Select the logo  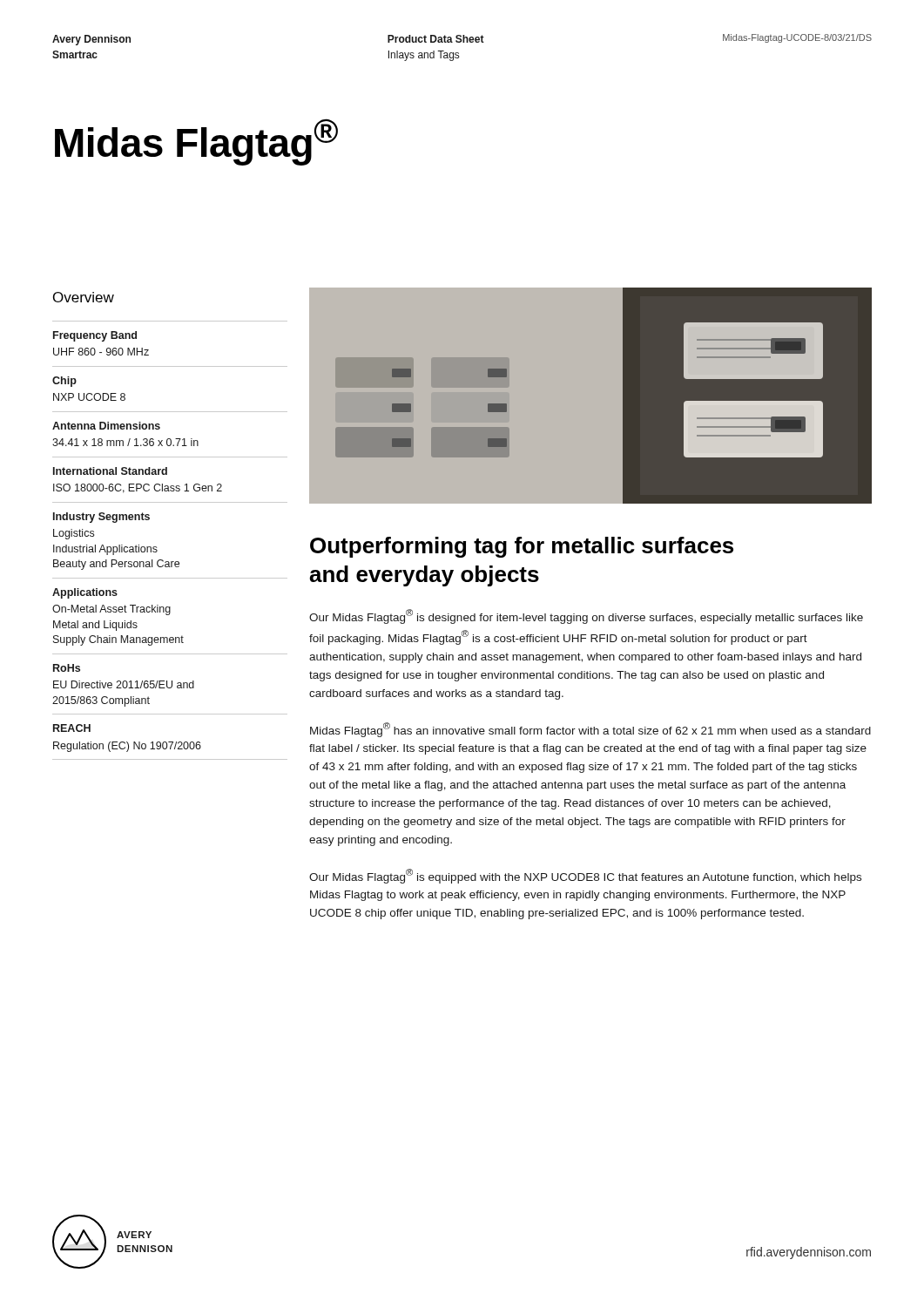pyautogui.click(x=113, y=1242)
